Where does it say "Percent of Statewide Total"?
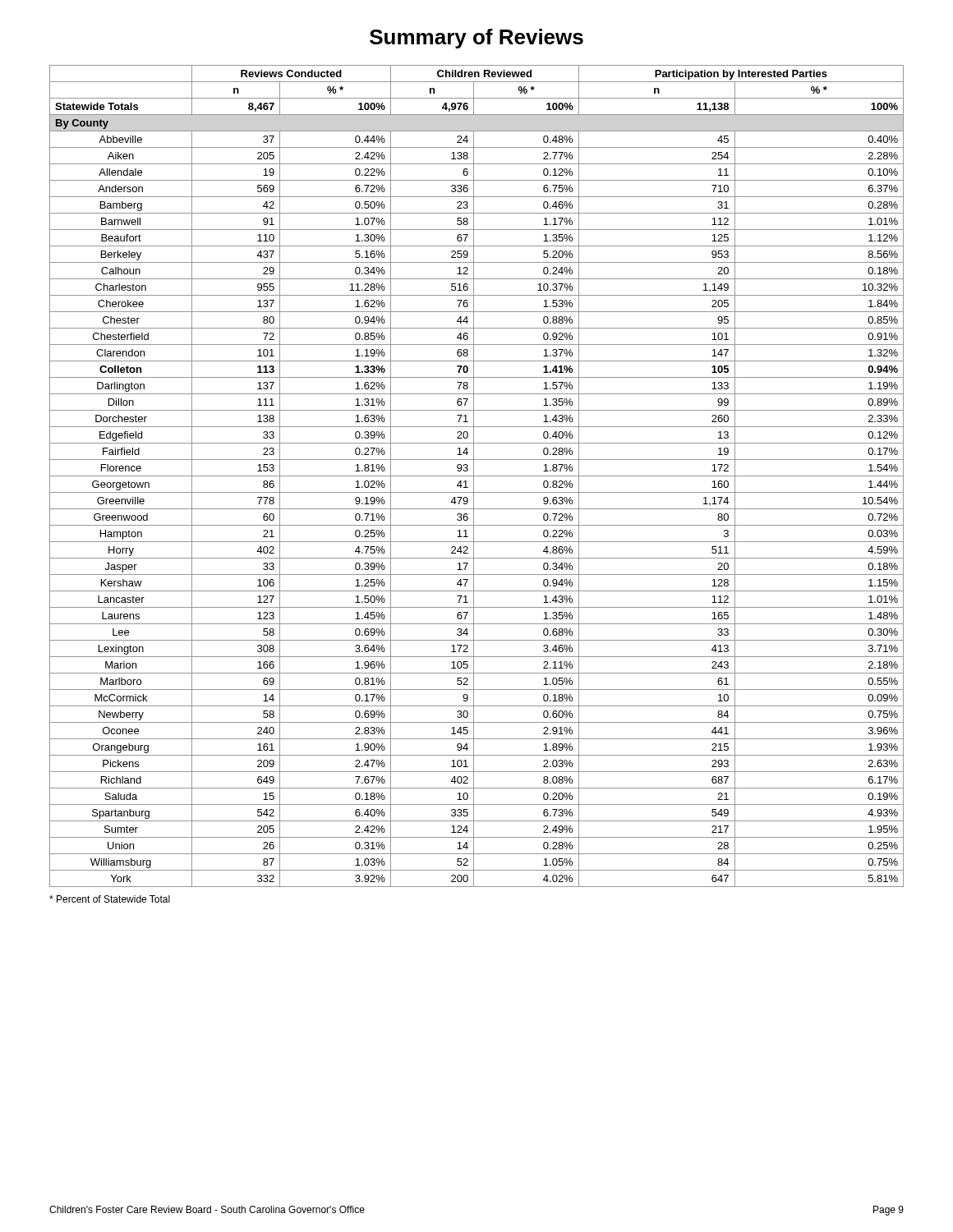This screenshot has width=953, height=1232. click(110, 899)
